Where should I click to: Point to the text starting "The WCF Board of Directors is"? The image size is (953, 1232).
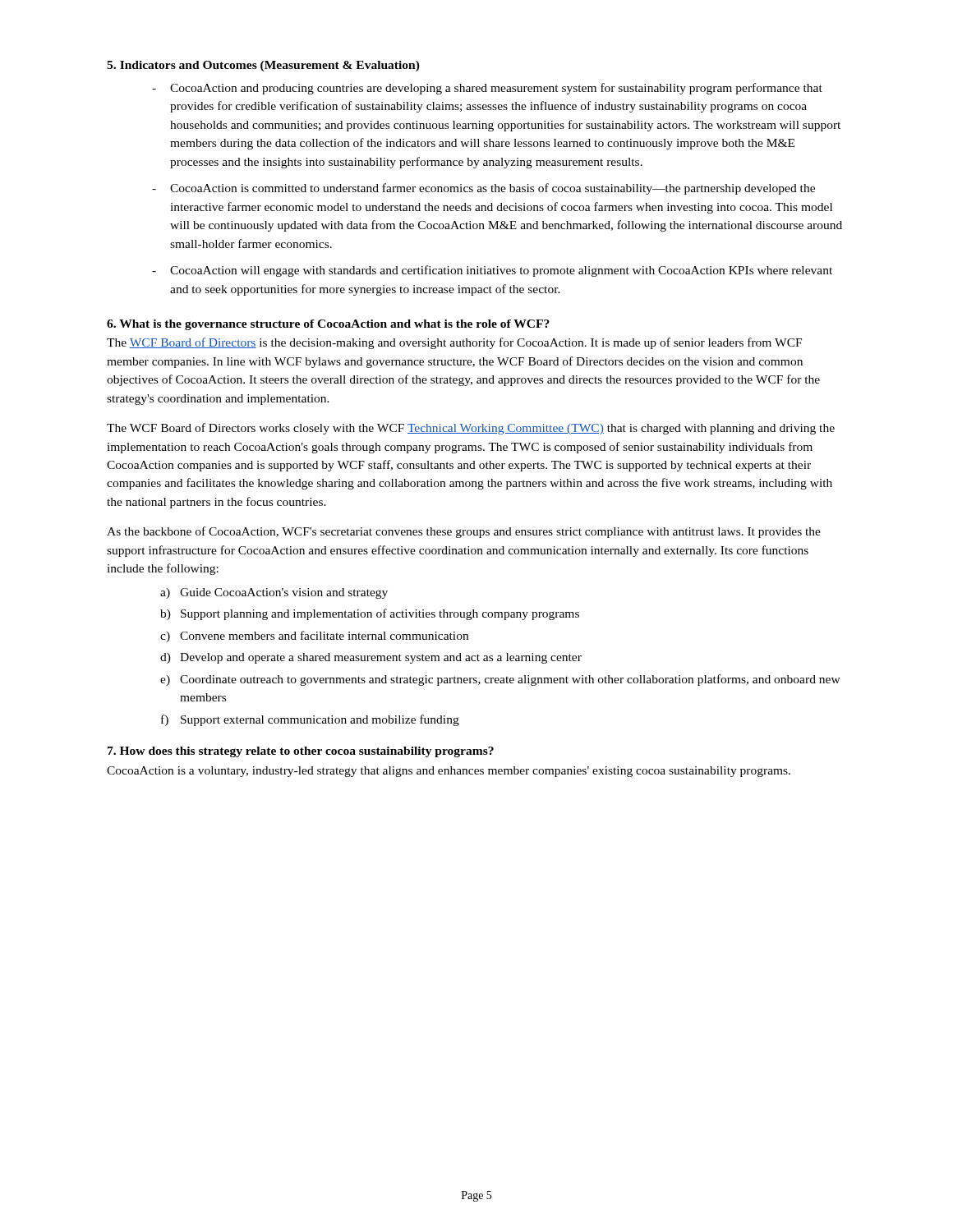click(x=463, y=370)
